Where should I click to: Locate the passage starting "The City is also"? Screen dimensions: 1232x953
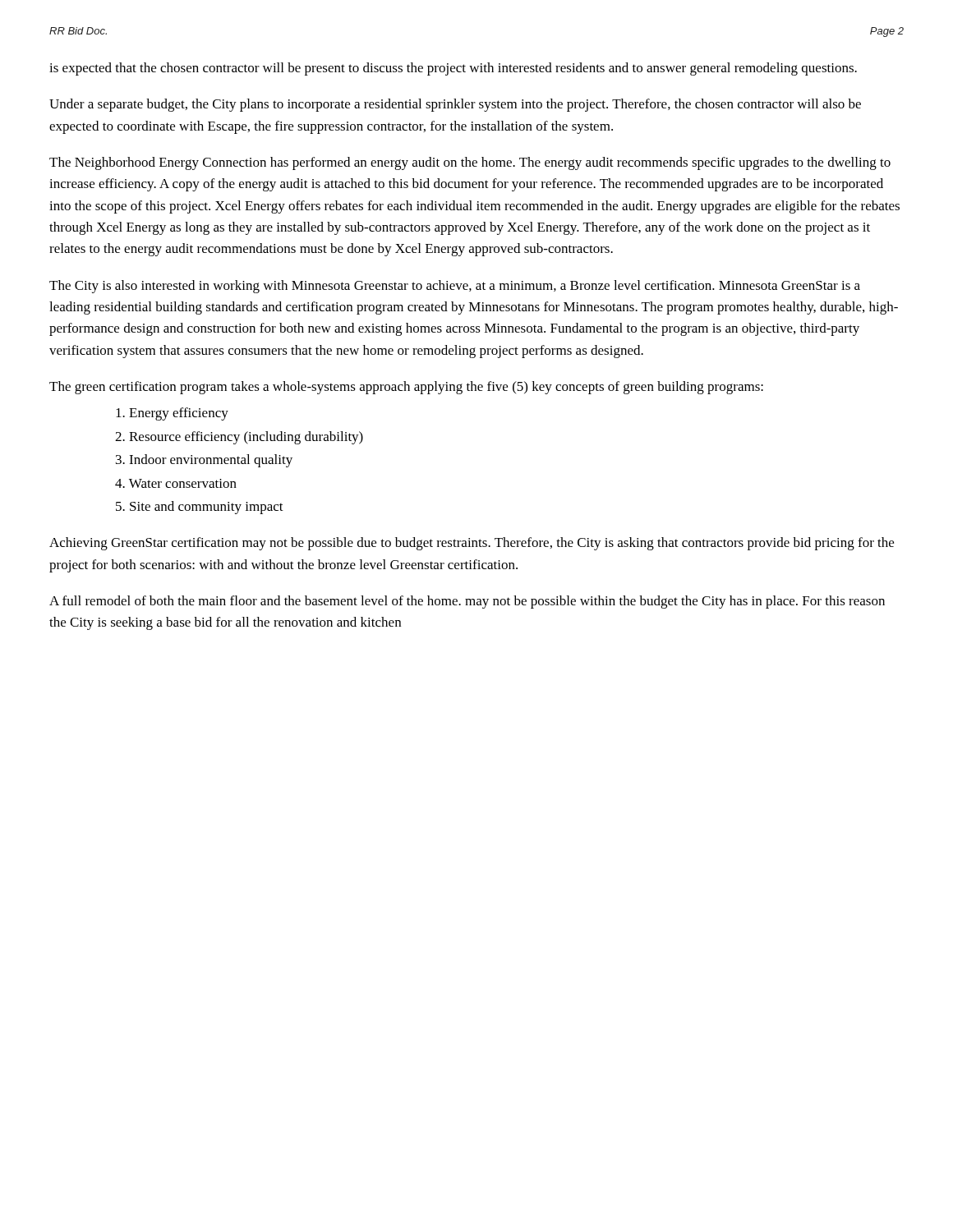474,318
